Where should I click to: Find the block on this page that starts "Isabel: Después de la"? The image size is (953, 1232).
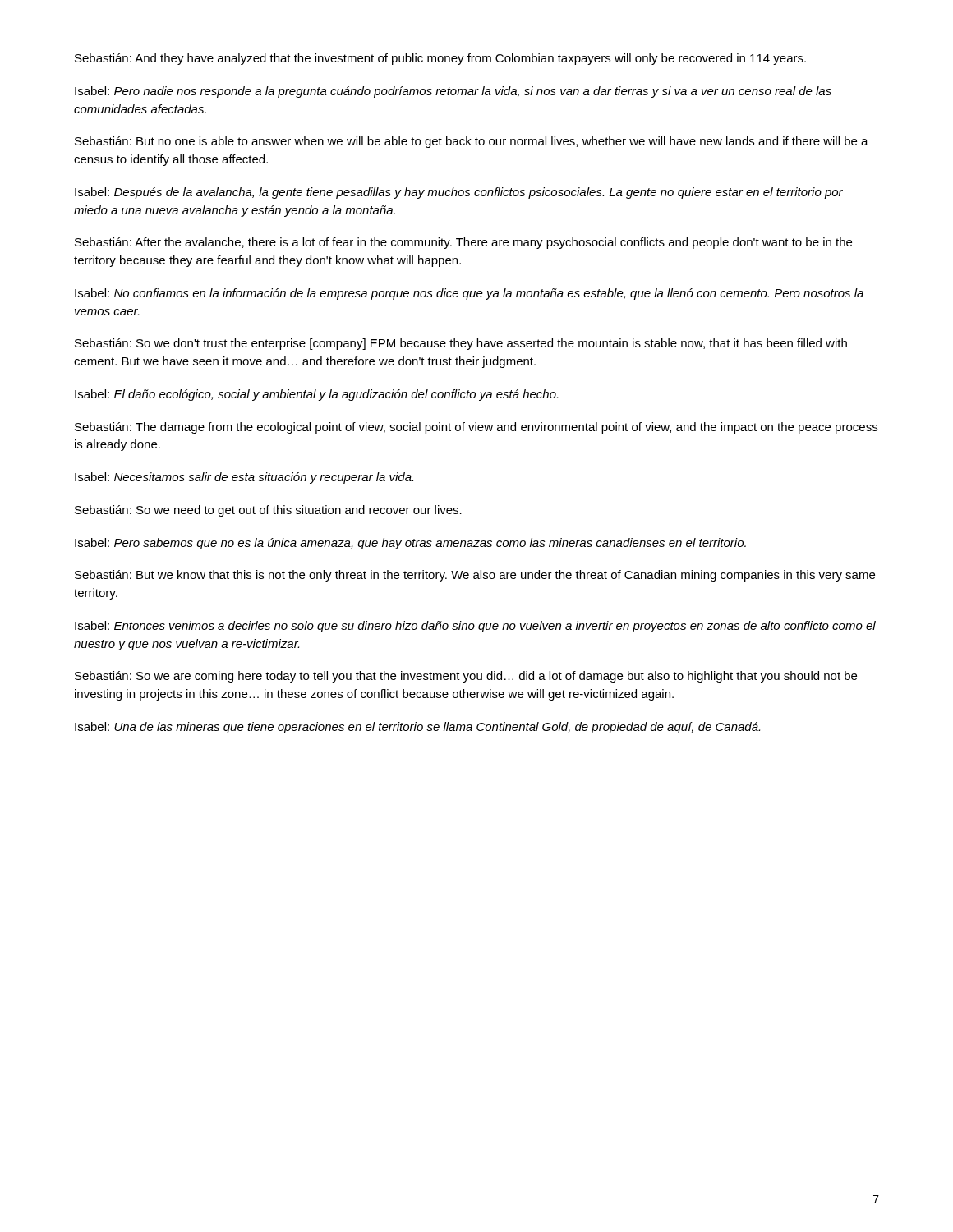458,201
